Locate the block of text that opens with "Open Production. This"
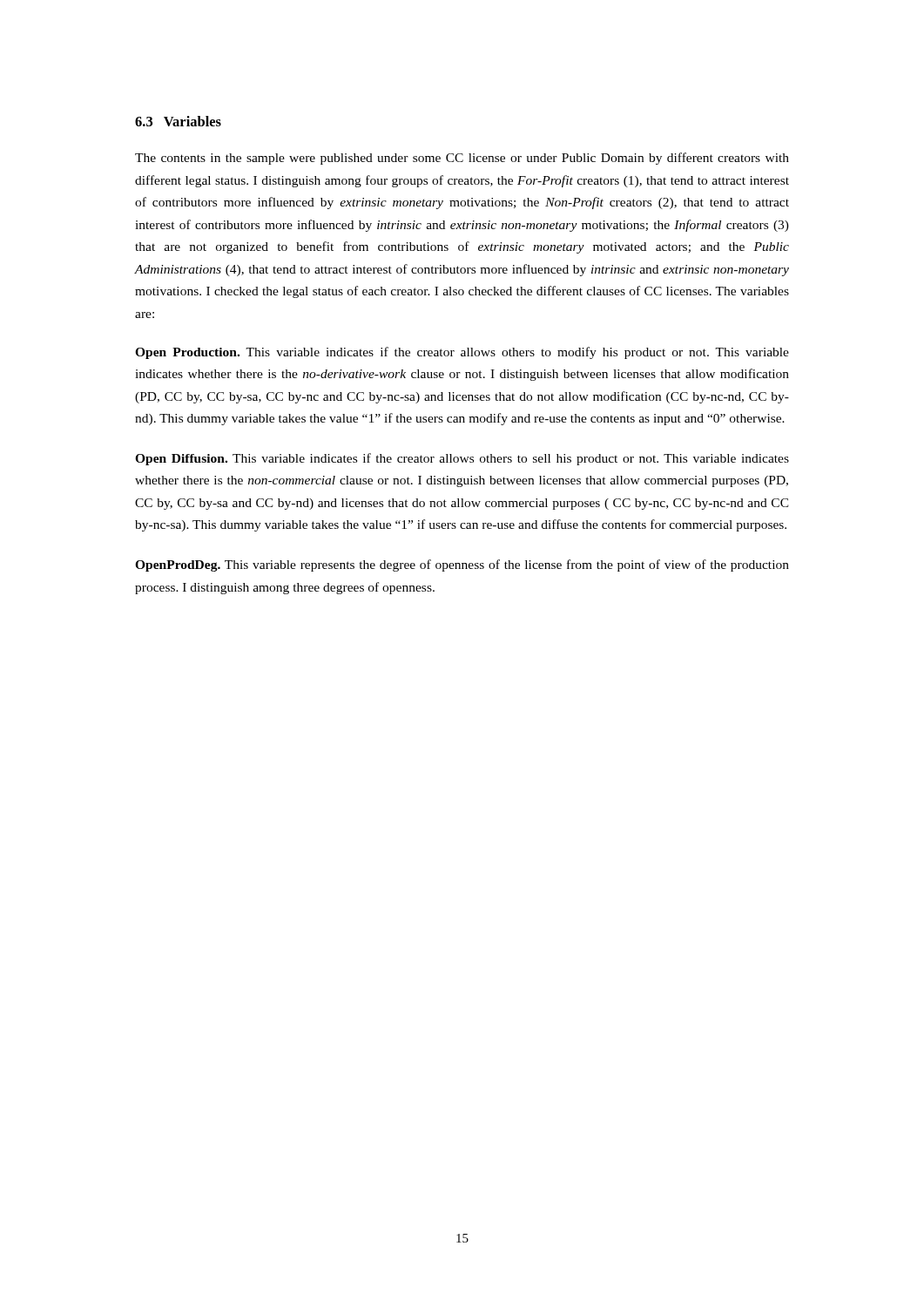Viewport: 924px width, 1307px height. click(x=462, y=385)
